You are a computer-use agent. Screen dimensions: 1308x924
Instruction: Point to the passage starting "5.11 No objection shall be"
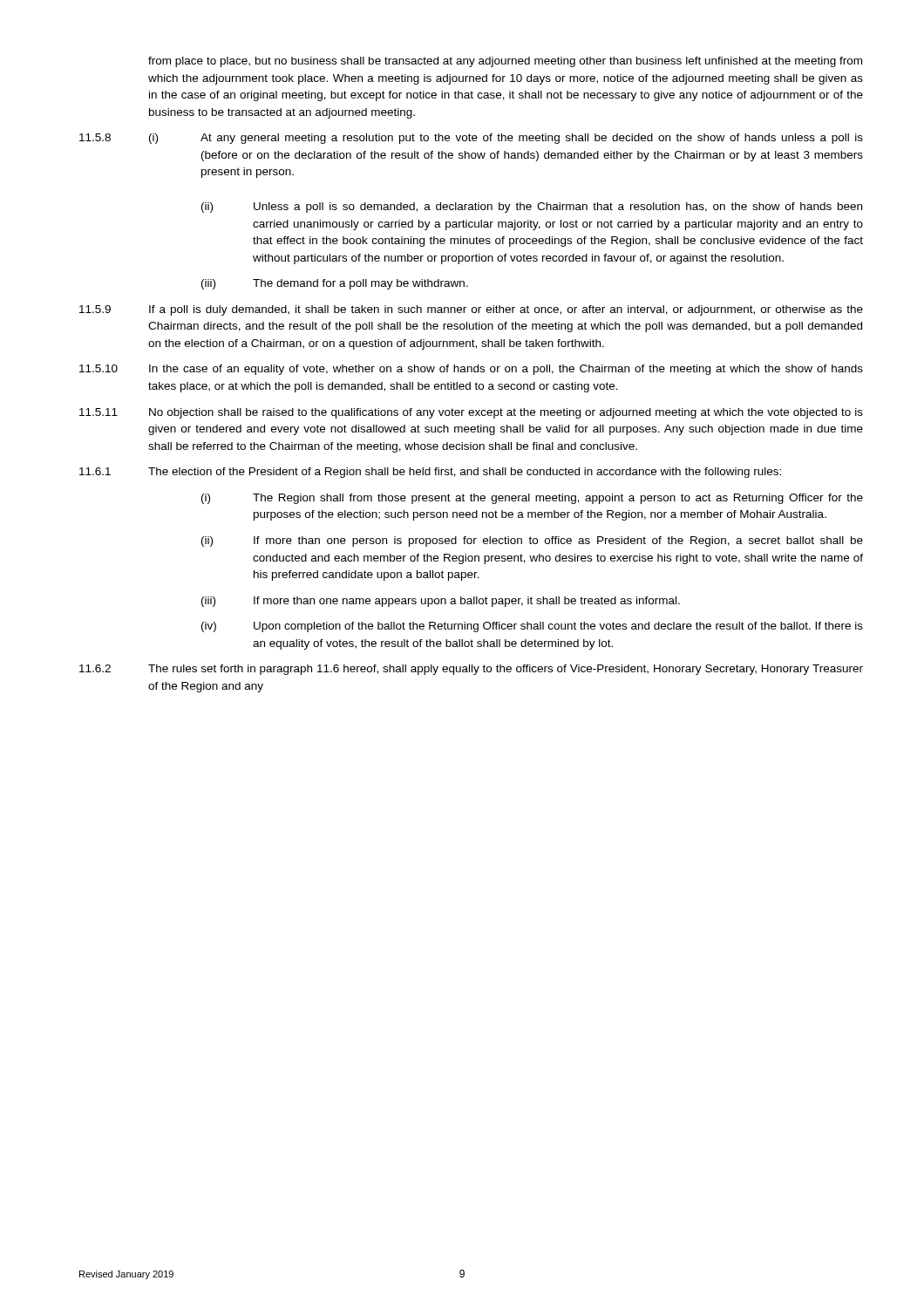coord(471,429)
